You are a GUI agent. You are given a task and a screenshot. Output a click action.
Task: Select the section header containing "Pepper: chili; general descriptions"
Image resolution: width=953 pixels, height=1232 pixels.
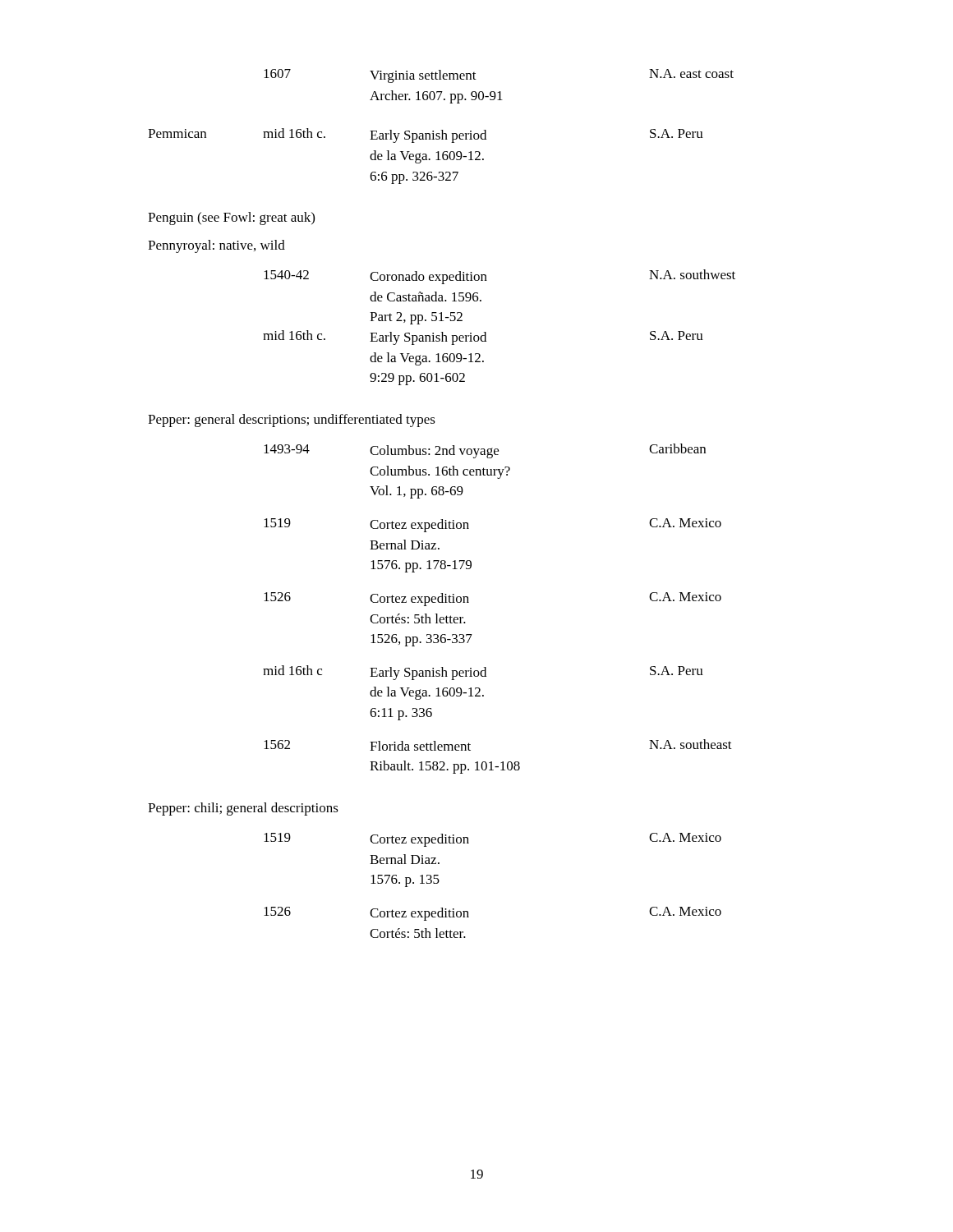pyautogui.click(x=243, y=808)
